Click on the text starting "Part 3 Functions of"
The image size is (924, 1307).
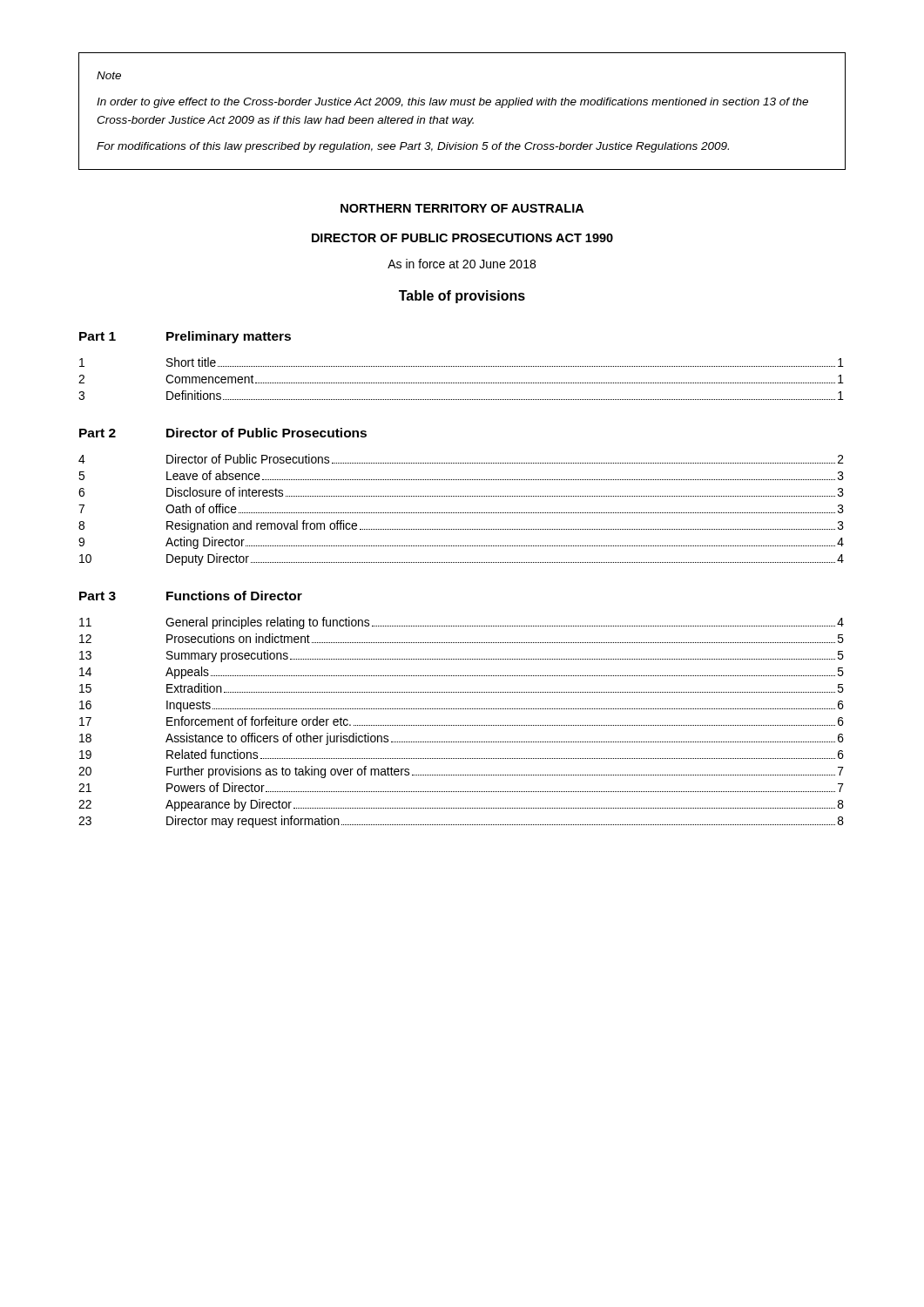coord(190,596)
